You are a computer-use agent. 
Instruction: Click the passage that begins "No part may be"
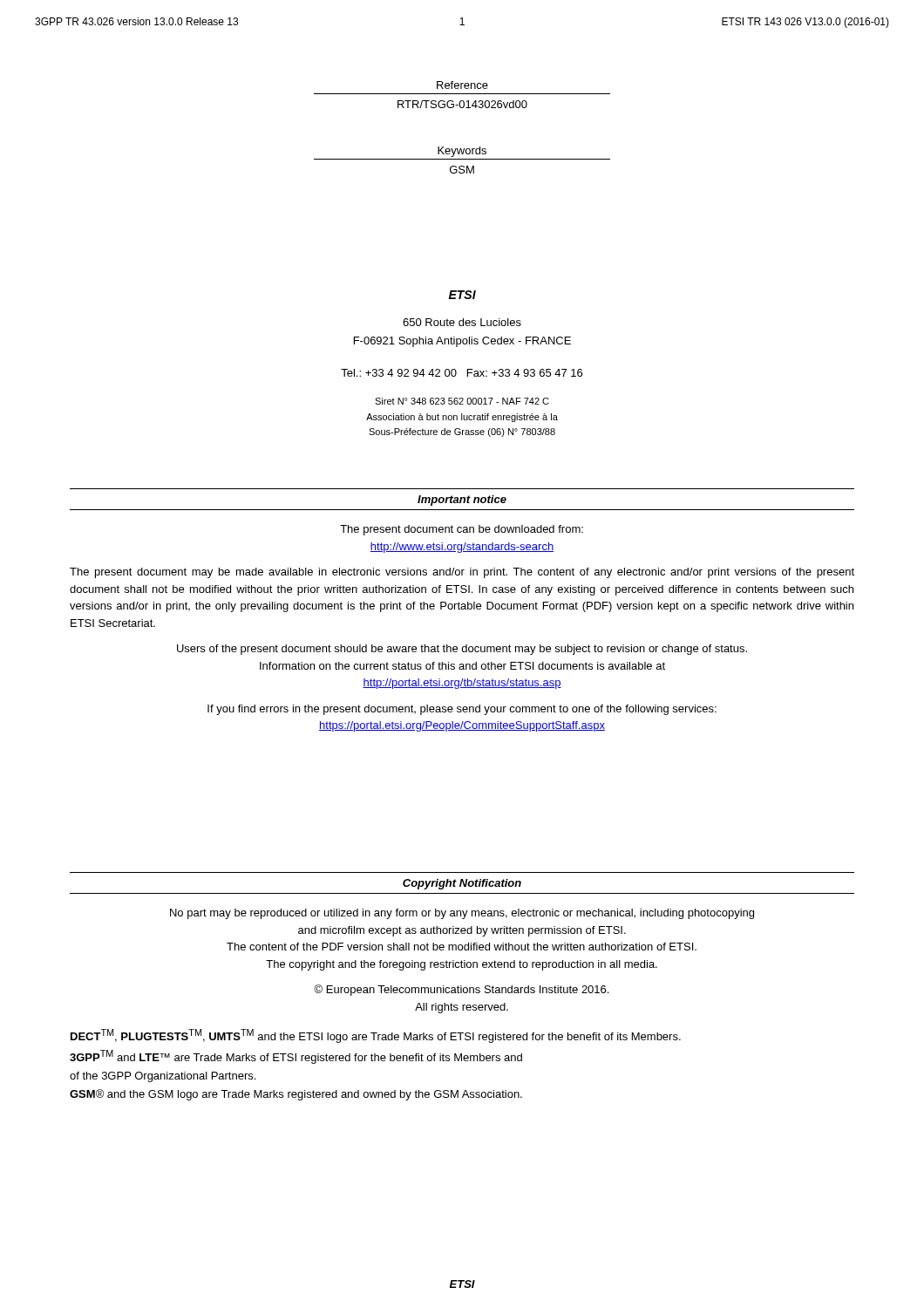[462, 938]
